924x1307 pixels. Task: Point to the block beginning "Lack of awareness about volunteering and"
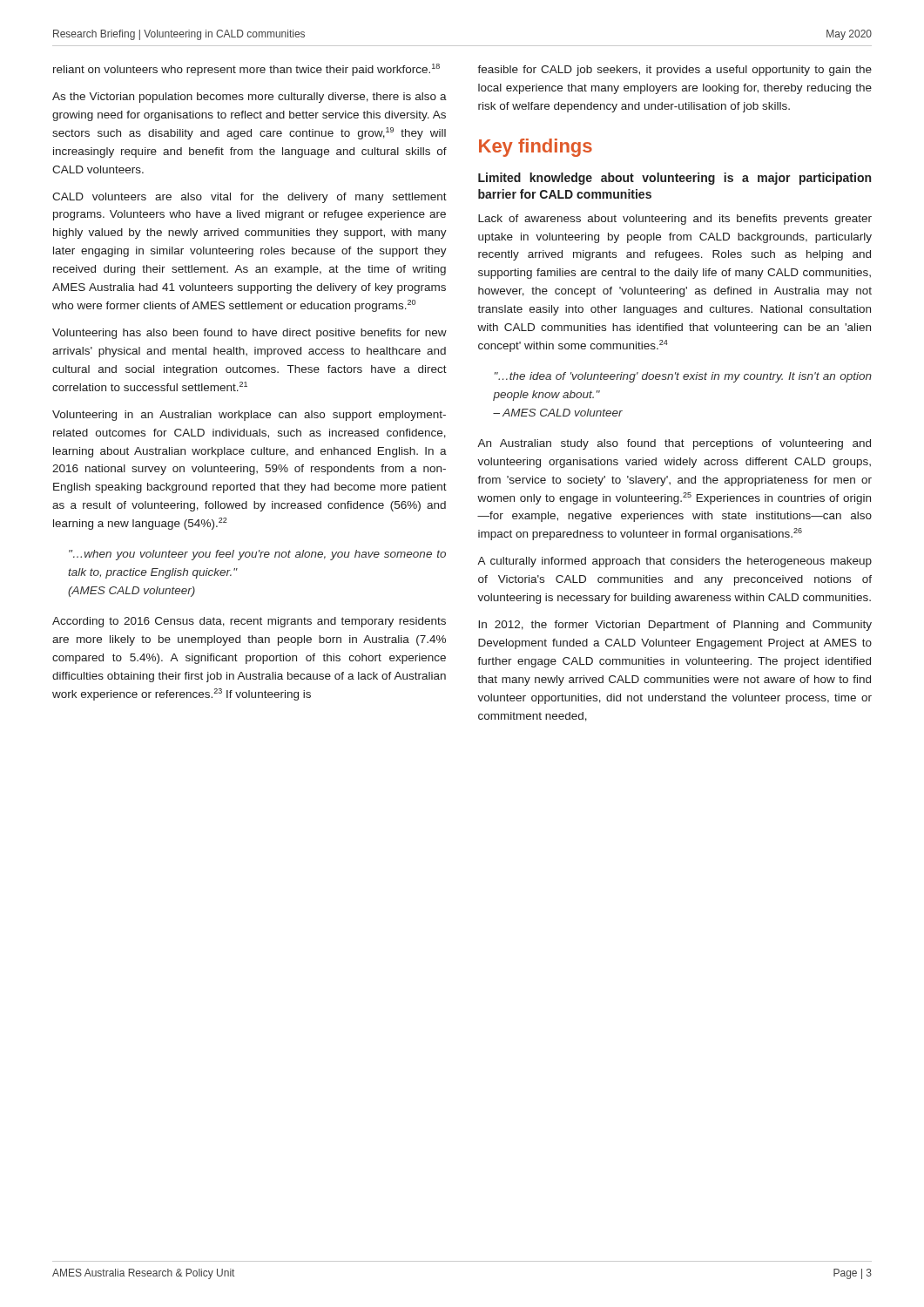(675, 283)
